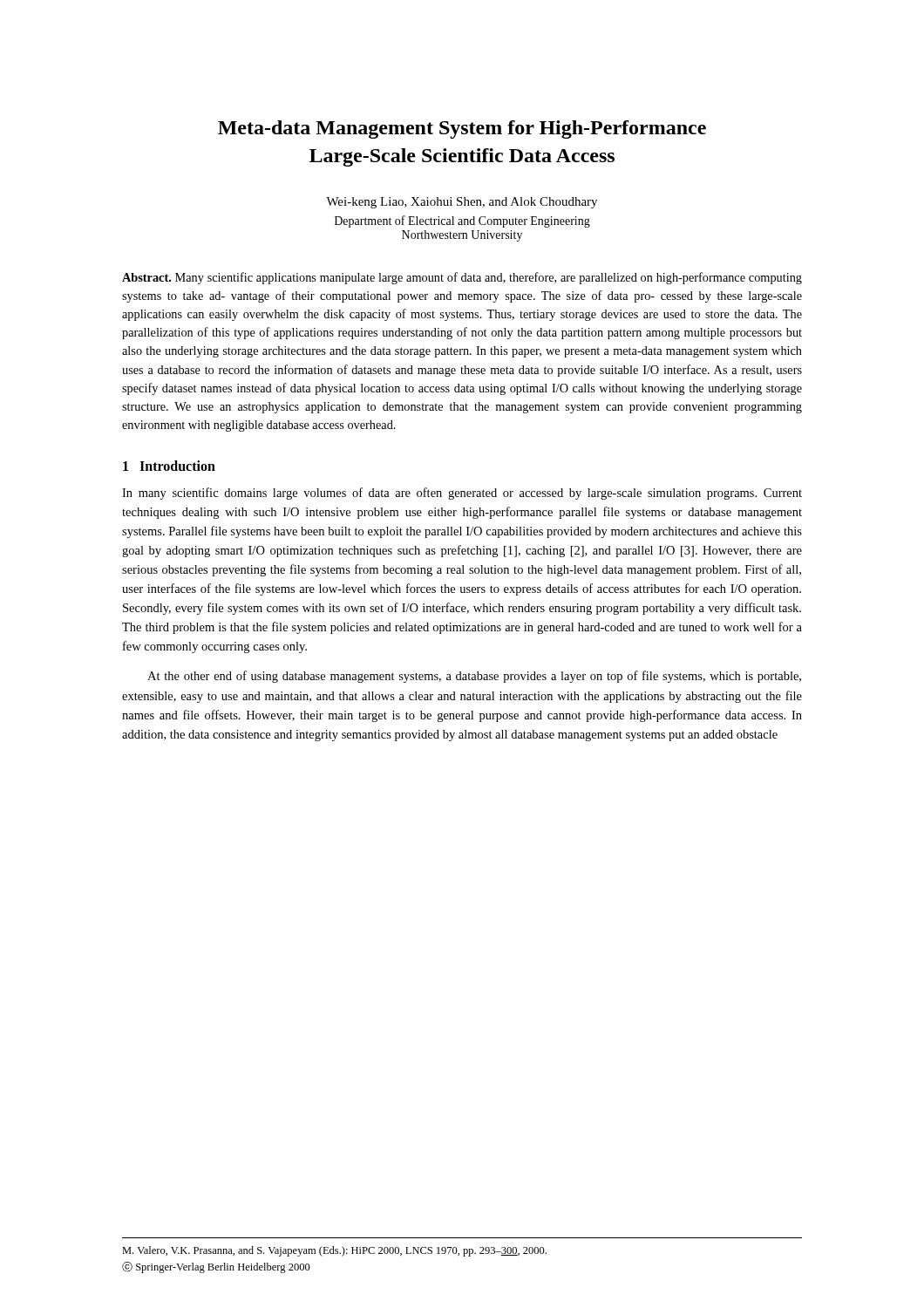The height and width of the screenshot is (1308, 924).
Task: Click where it says "1 Introduction"
Action: [x=169, y=466]
